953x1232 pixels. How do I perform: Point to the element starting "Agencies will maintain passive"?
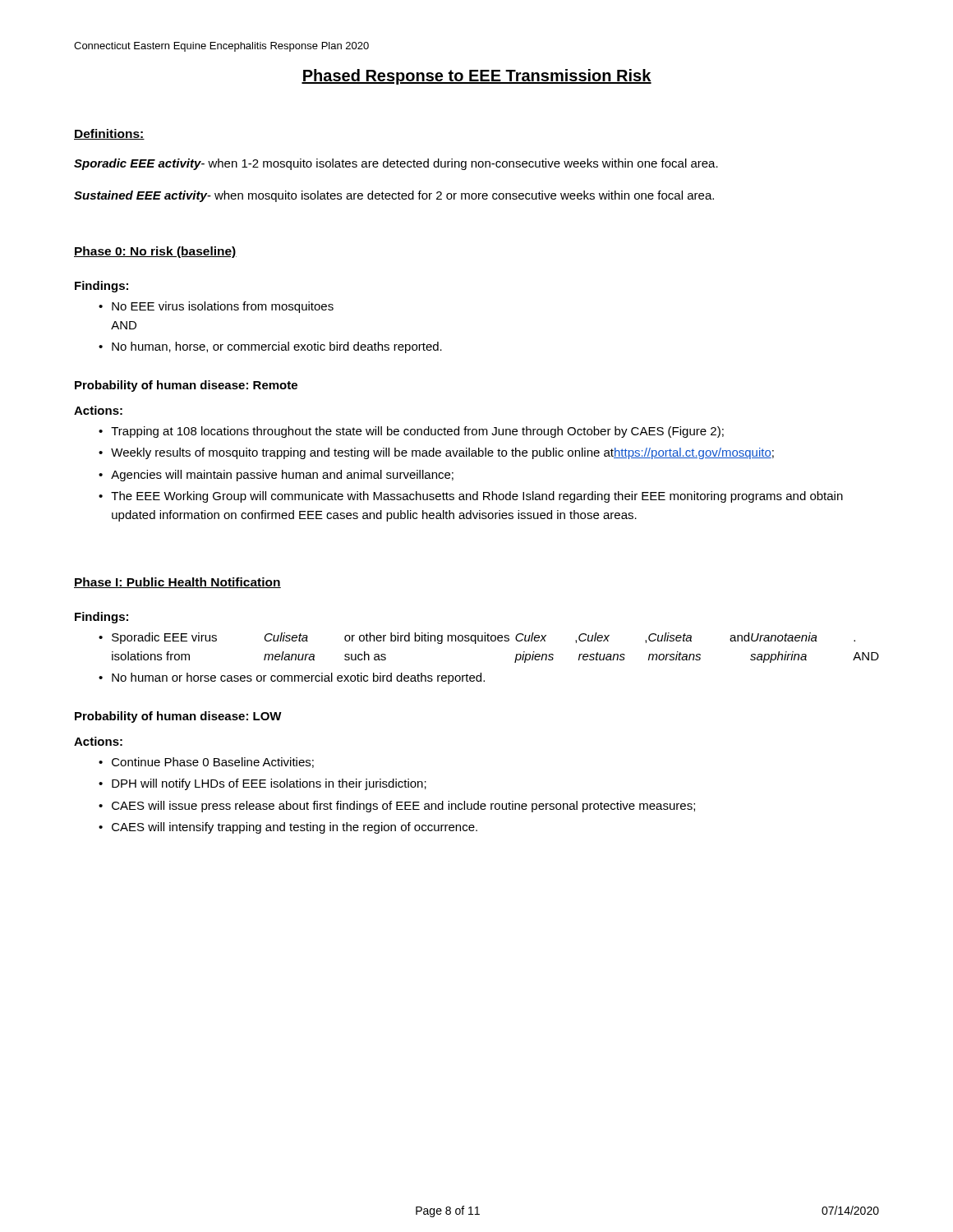coord(283,474)
